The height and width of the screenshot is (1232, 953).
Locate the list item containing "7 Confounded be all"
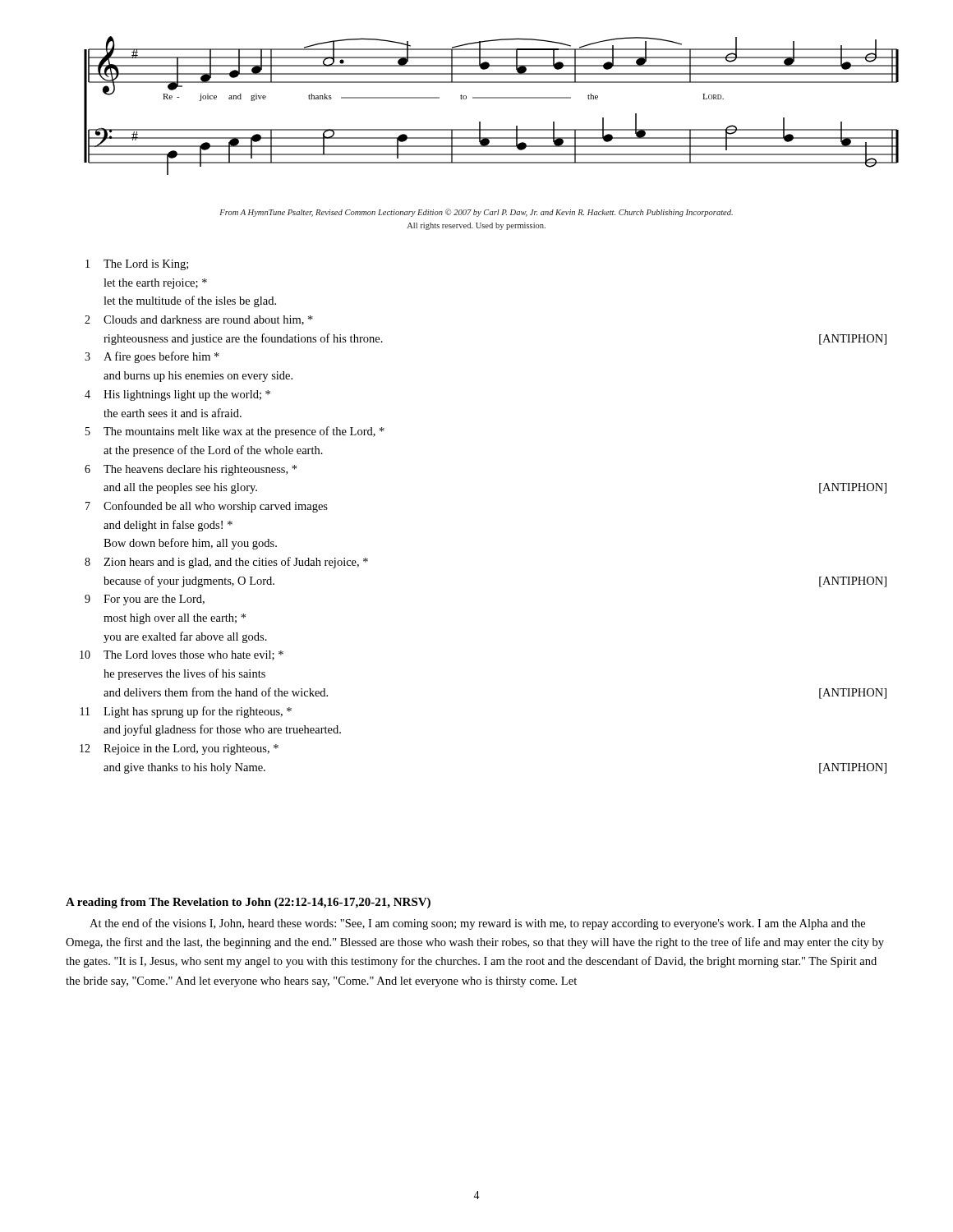(207, 507)
